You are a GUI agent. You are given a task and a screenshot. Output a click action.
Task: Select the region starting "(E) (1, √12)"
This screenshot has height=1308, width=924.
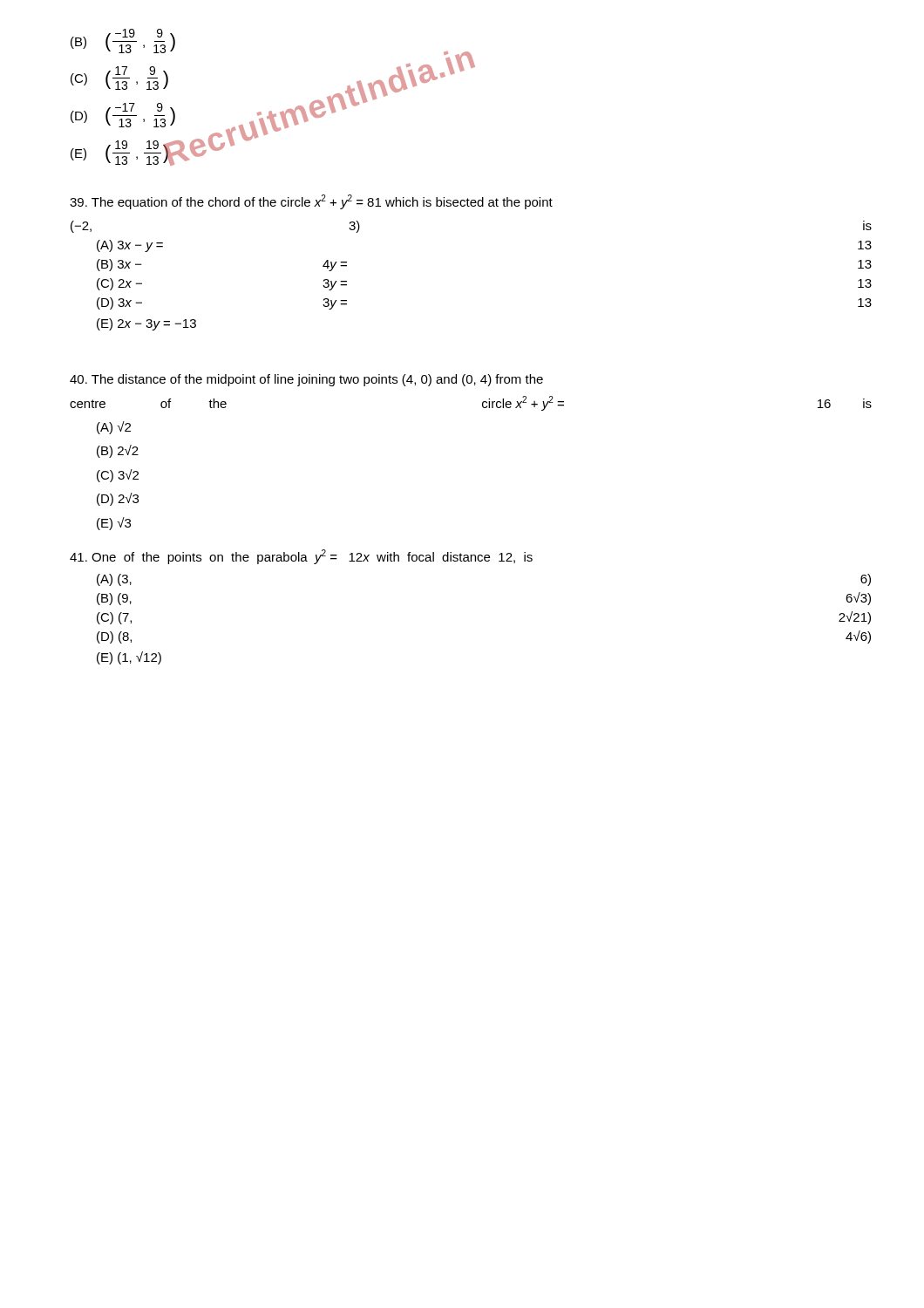(x=129, y=657)
